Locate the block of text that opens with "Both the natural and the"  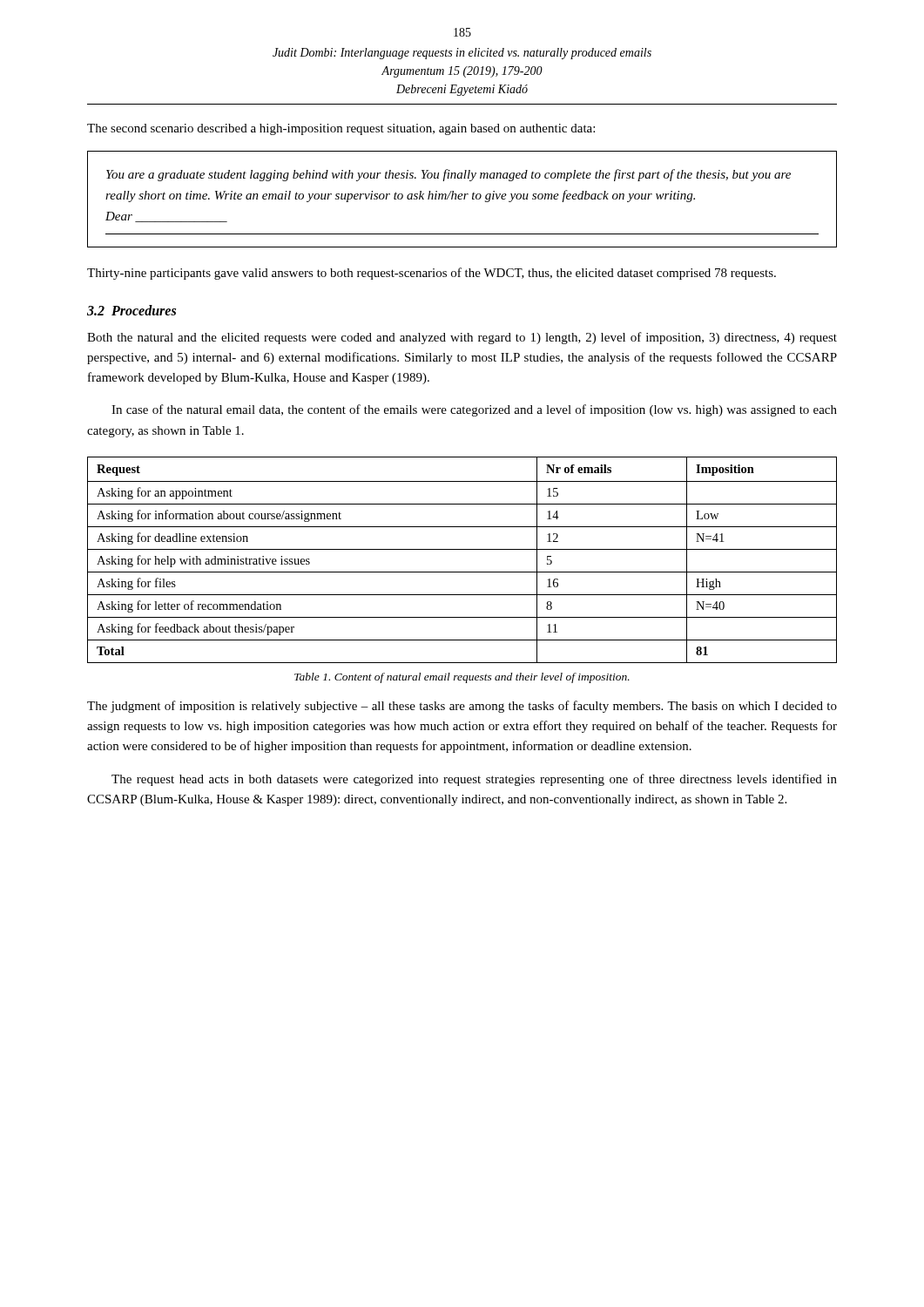462,357
